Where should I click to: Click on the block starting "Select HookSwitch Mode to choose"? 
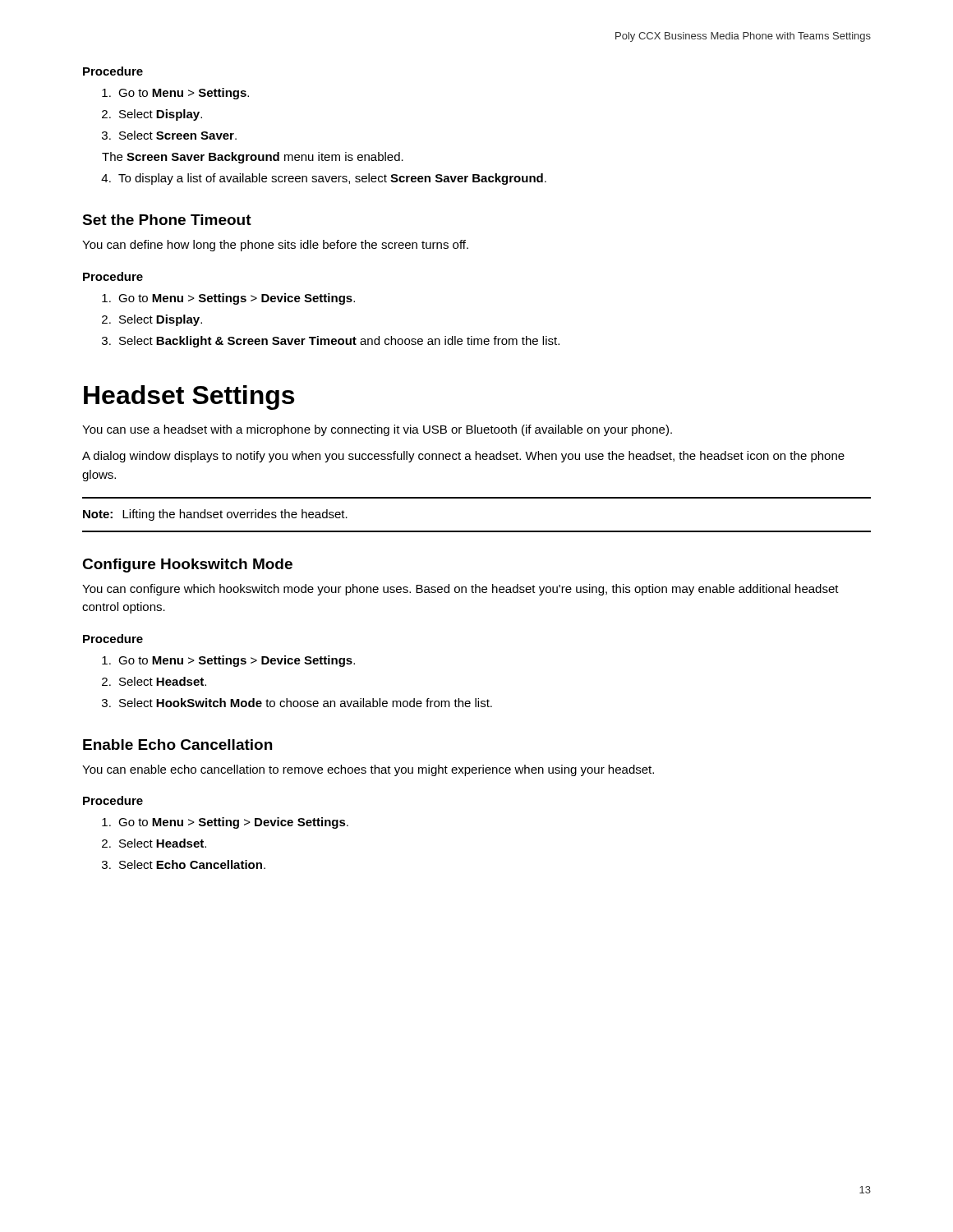click(493, 703)
